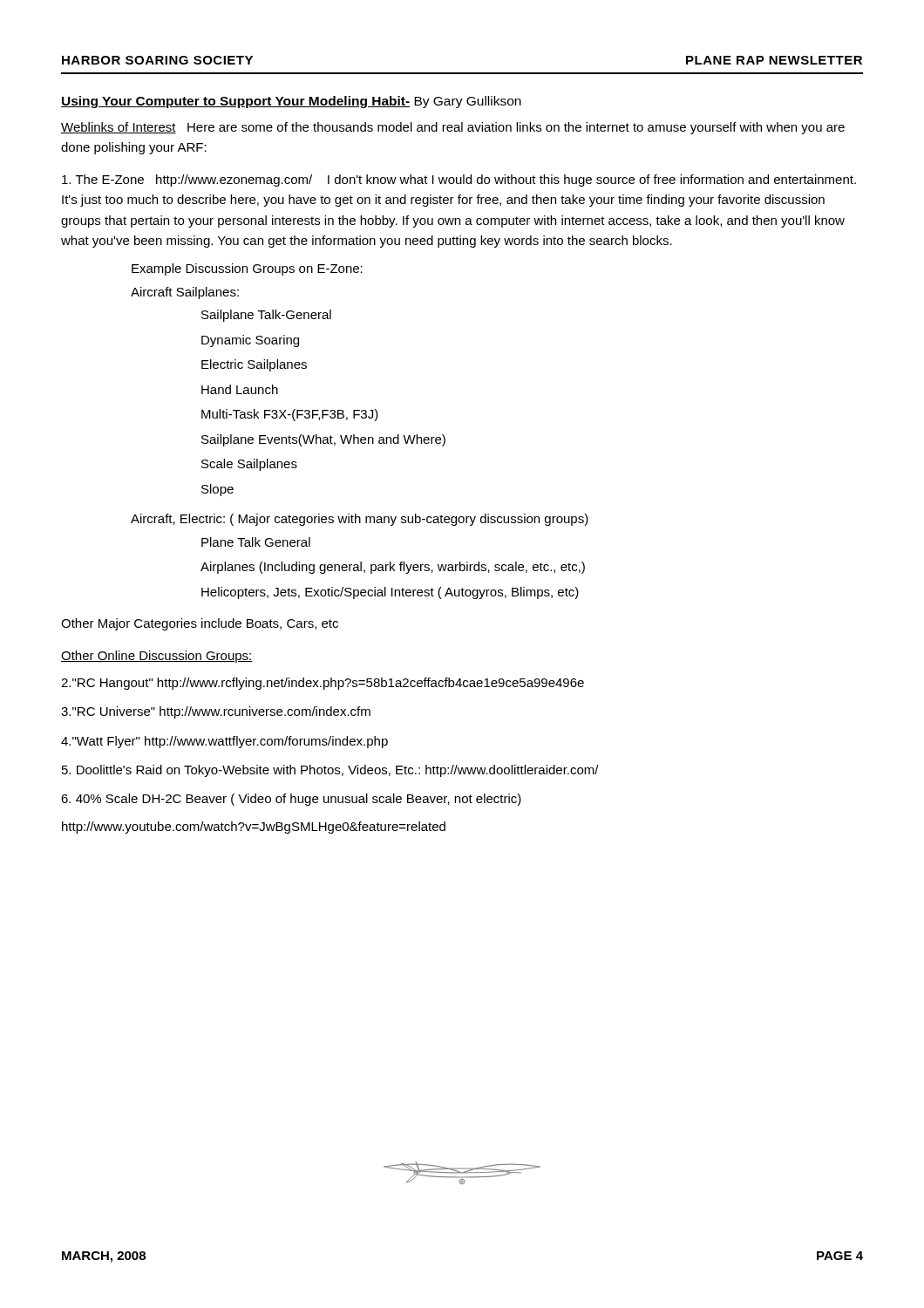
Task: Locate the text containing "Aircraft Sailplanes:"
Action: point(185,291)
